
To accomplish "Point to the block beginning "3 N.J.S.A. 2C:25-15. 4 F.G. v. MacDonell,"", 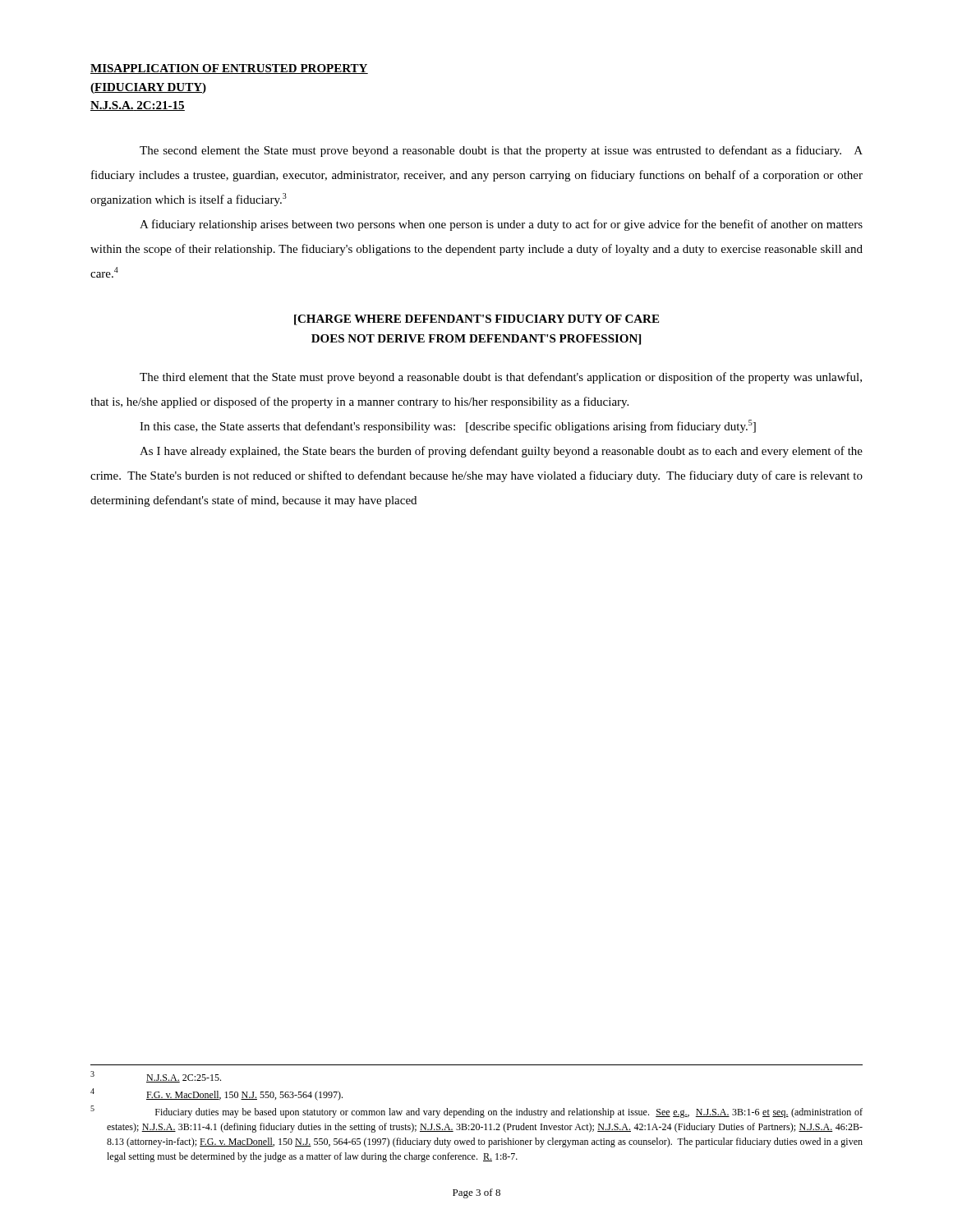I will pos(476,1117).
